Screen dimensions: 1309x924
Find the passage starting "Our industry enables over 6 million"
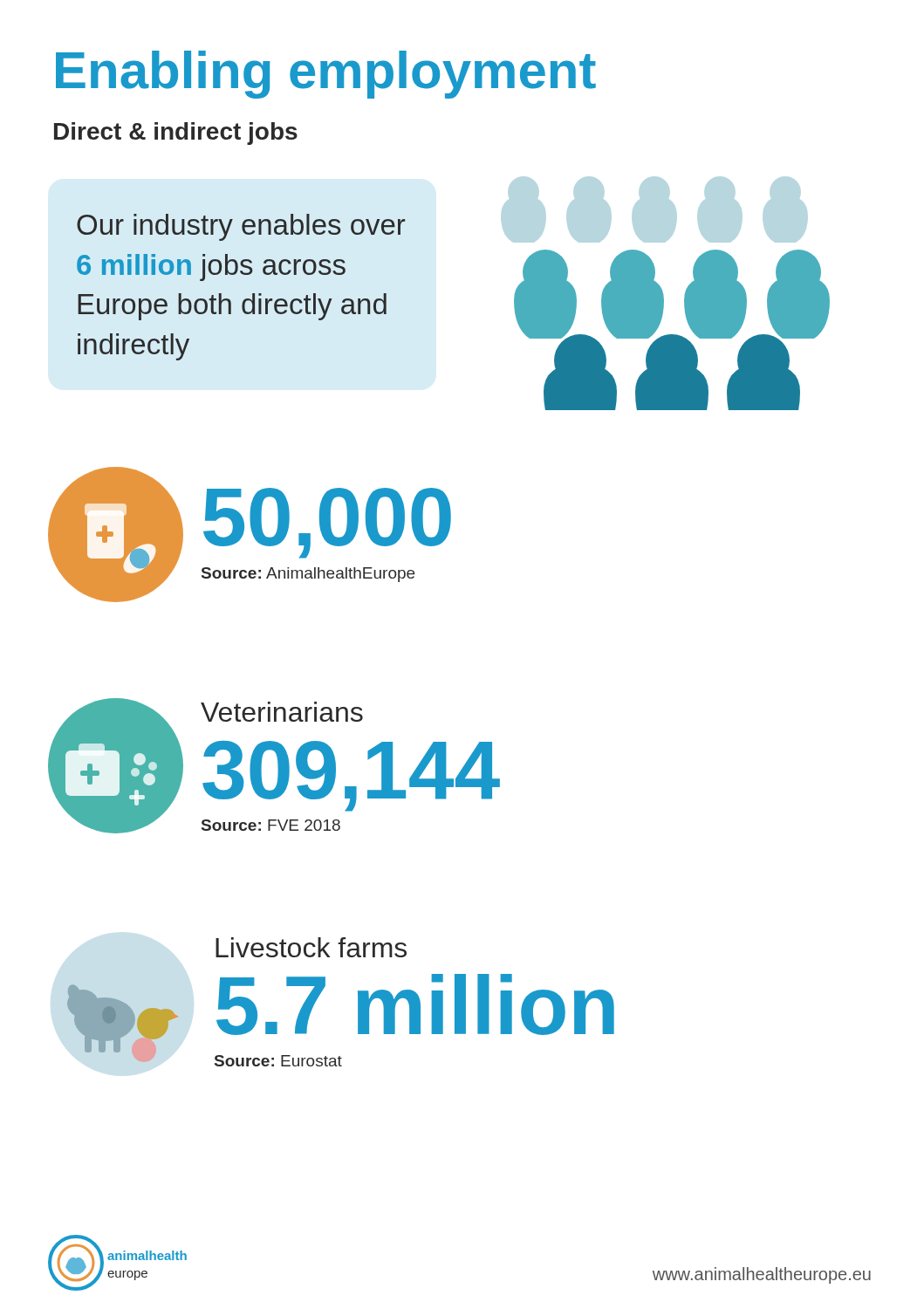241,284
